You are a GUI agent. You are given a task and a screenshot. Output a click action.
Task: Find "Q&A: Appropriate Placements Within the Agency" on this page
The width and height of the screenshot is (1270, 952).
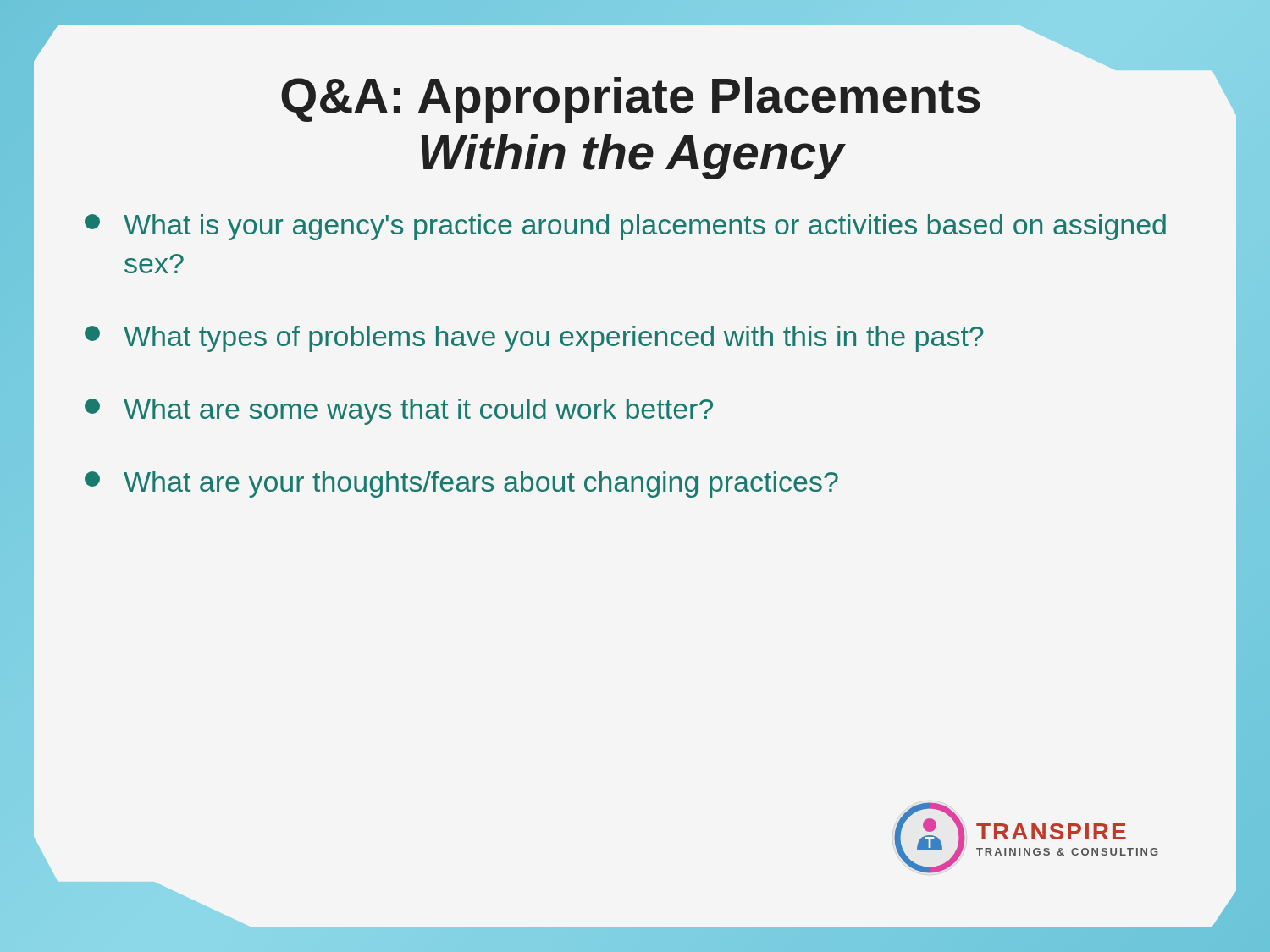[x=631, y=124]
